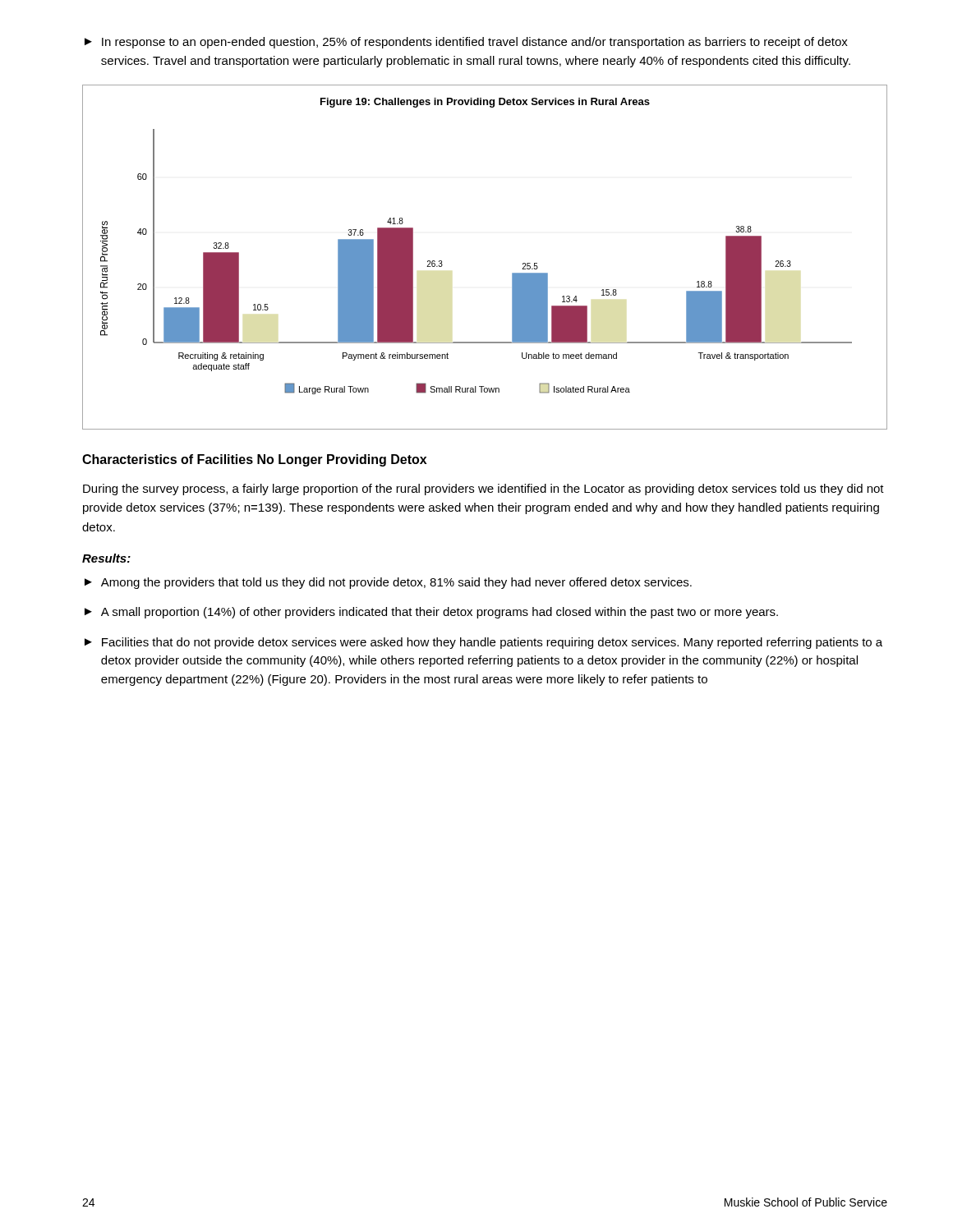Click on the list item containing "► Among the providers that told us they"
The image size is (953, 1232).
tap(387, 582)
